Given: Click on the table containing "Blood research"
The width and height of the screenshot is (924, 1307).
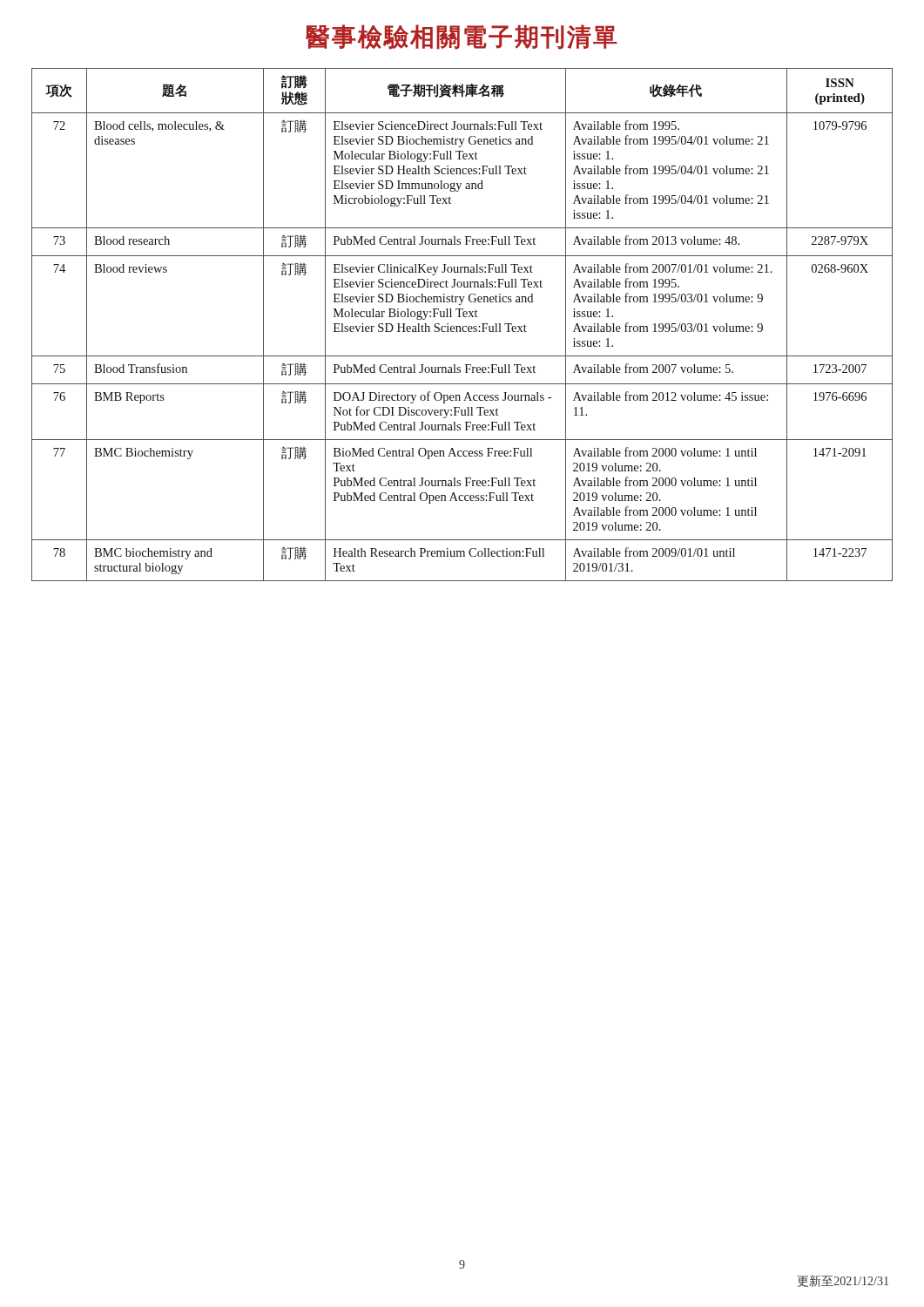Looking at the screenshot, I should click(x=462, y=325).
